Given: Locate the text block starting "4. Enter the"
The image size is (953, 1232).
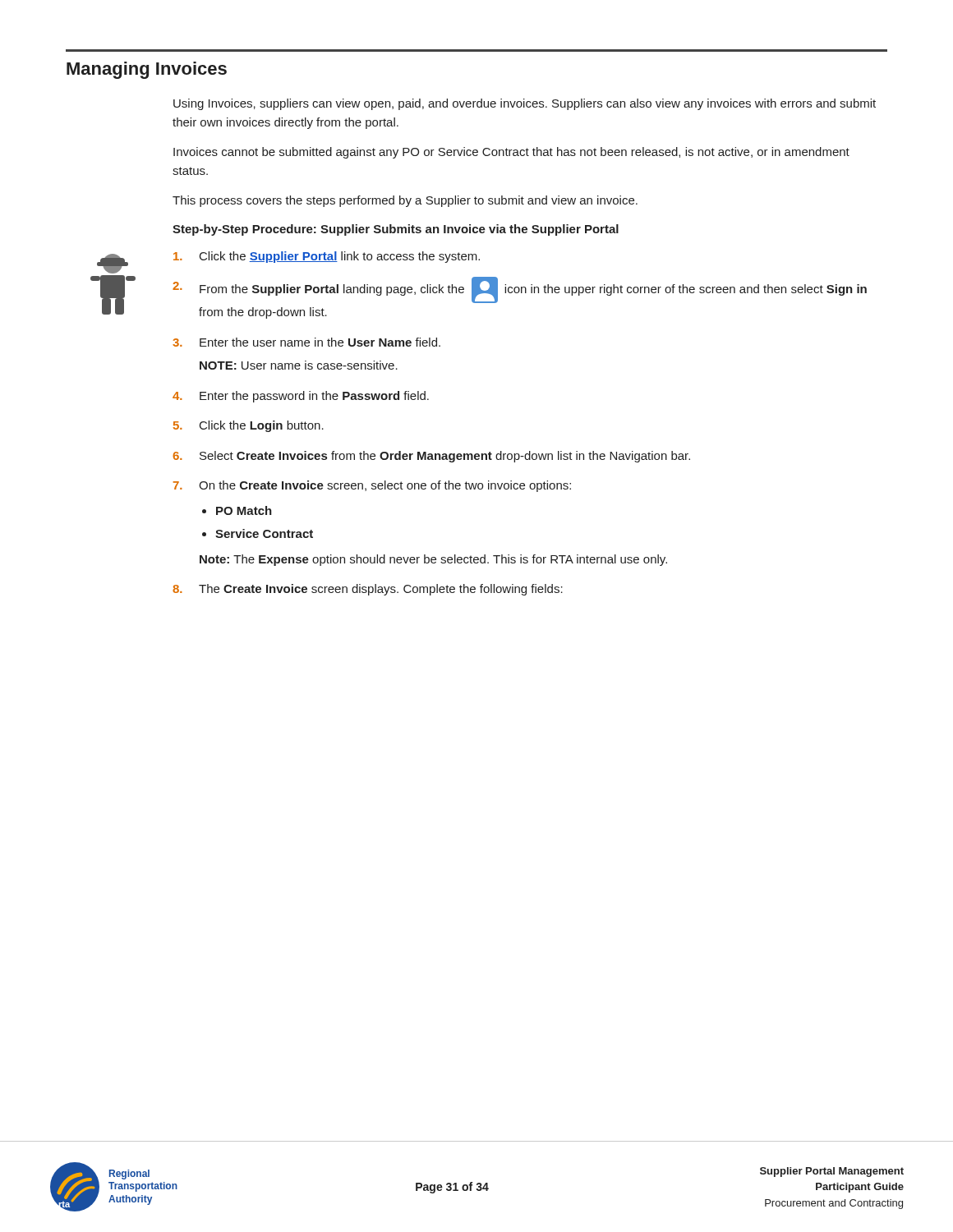Looking at the screenshot, I should coord(301,397).
